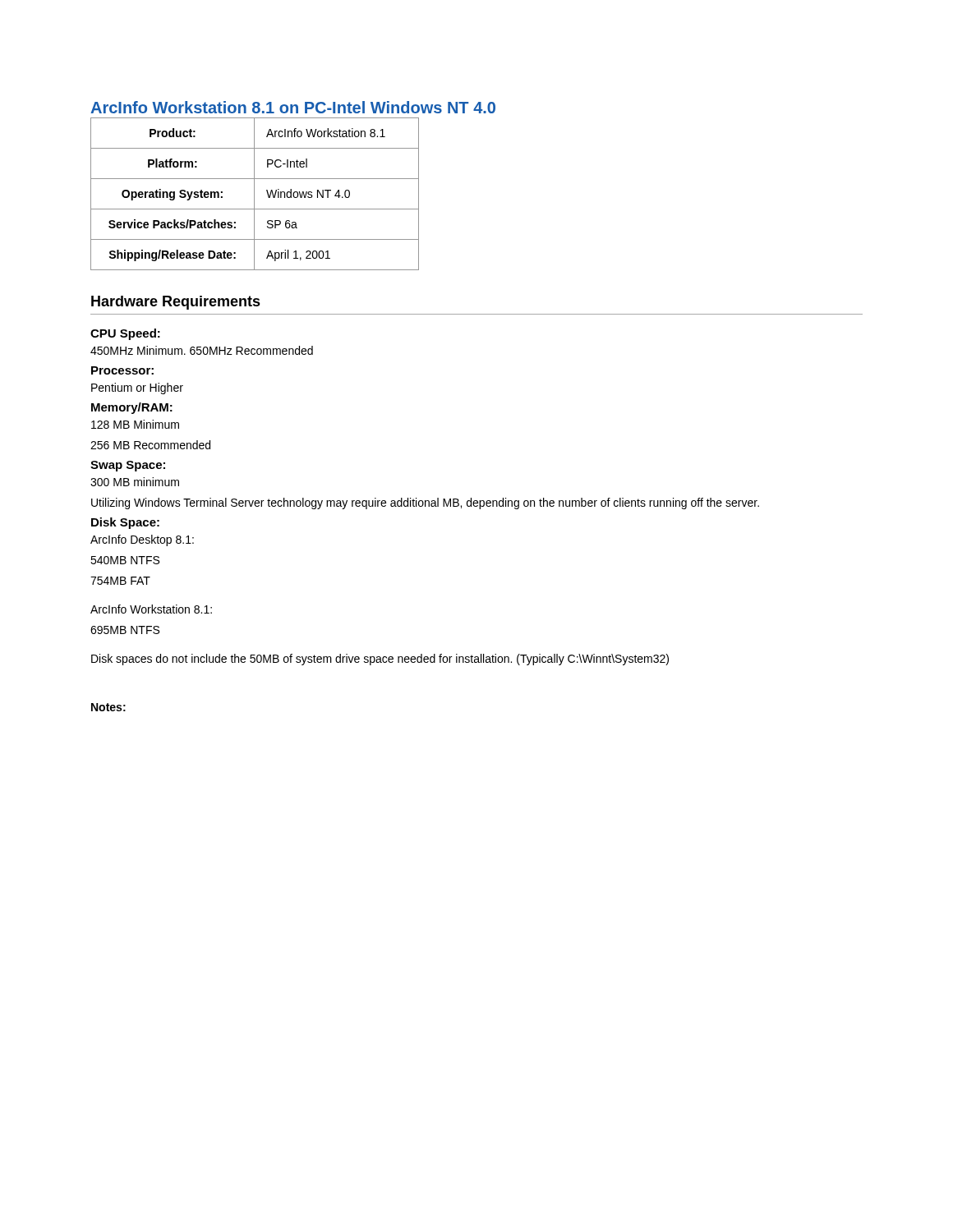Image resolution: width=953 pixels, height=1232 pixels.
Task: Where does it say "CPU Speed:"?
Action: (126, 333)
